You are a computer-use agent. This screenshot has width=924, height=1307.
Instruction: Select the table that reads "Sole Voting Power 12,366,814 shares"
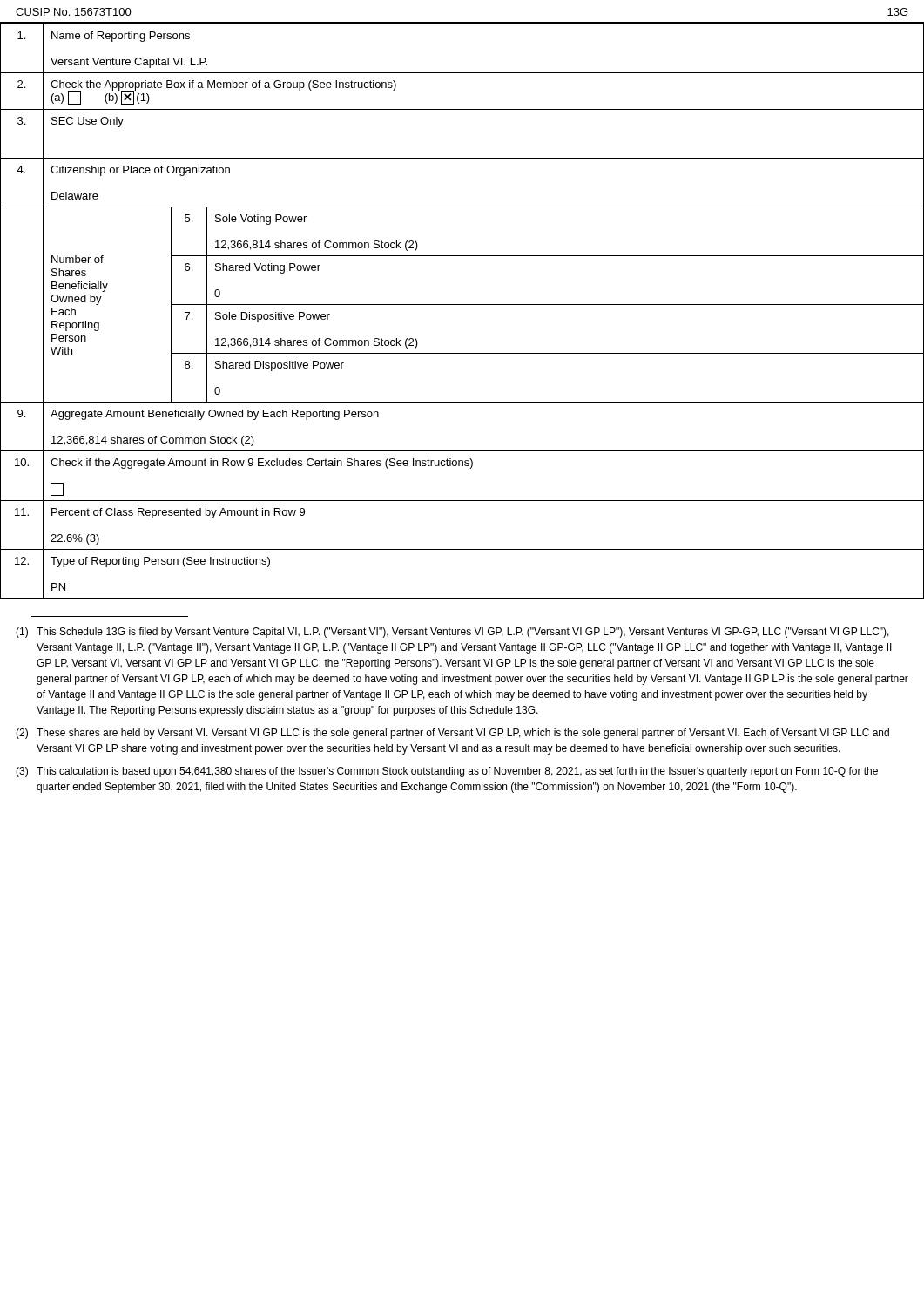point(462,311)
